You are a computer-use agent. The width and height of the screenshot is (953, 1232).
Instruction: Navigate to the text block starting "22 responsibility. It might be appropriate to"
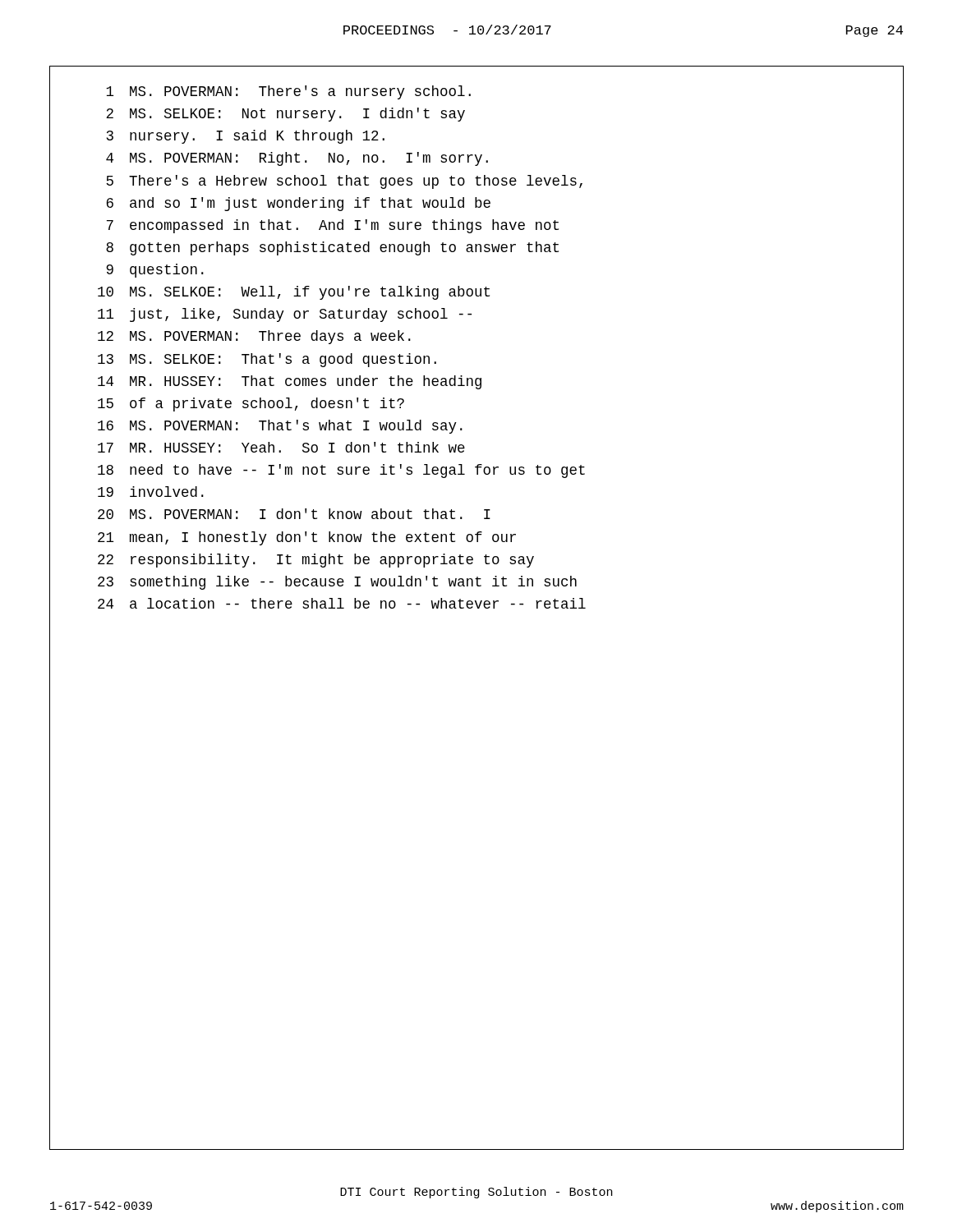point(476,560)
